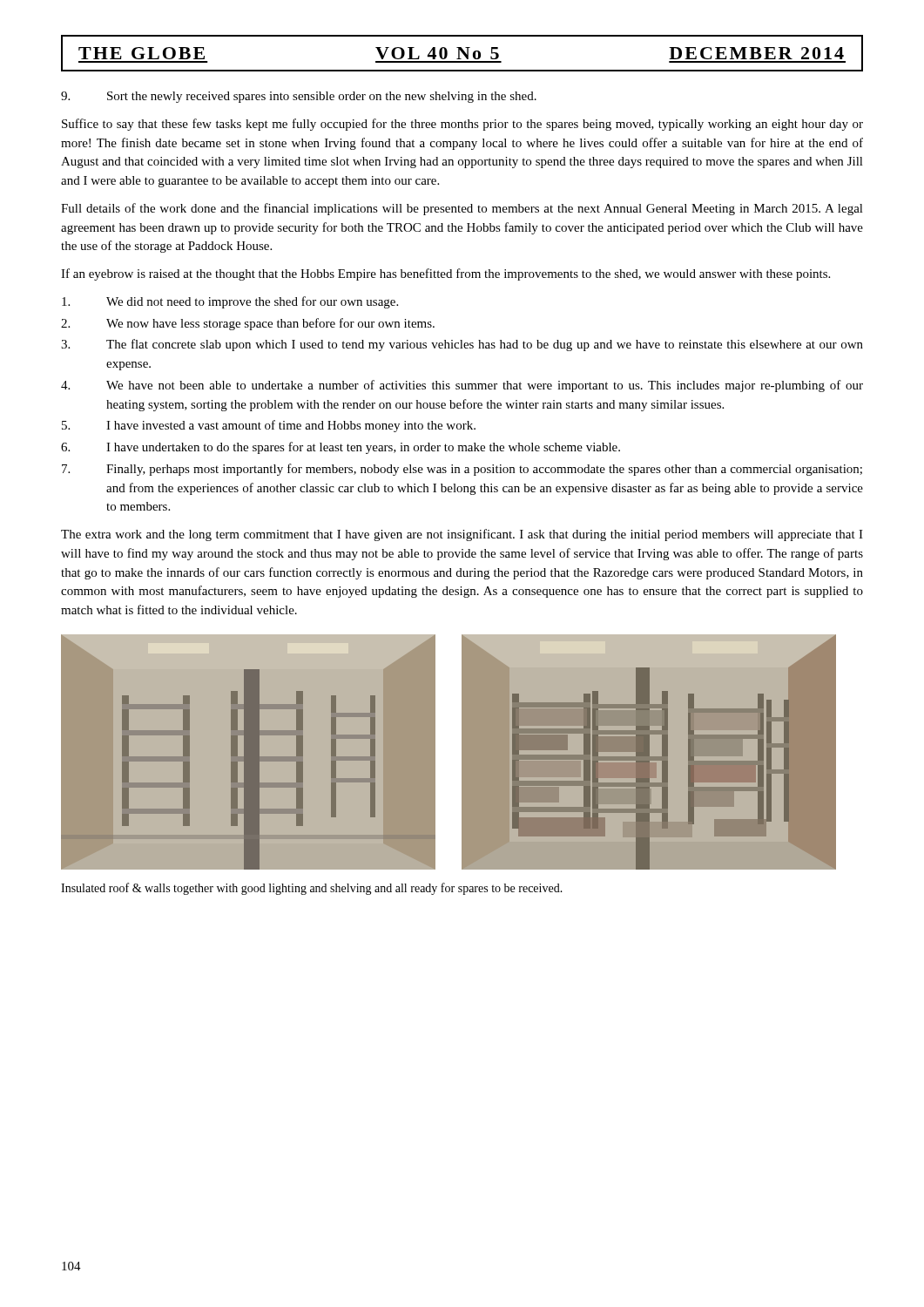Image resolution: width=924 pixels, height=1307 pixels.
Task: Point to the block beginning "Suffice to say that"
Action: 462,153
